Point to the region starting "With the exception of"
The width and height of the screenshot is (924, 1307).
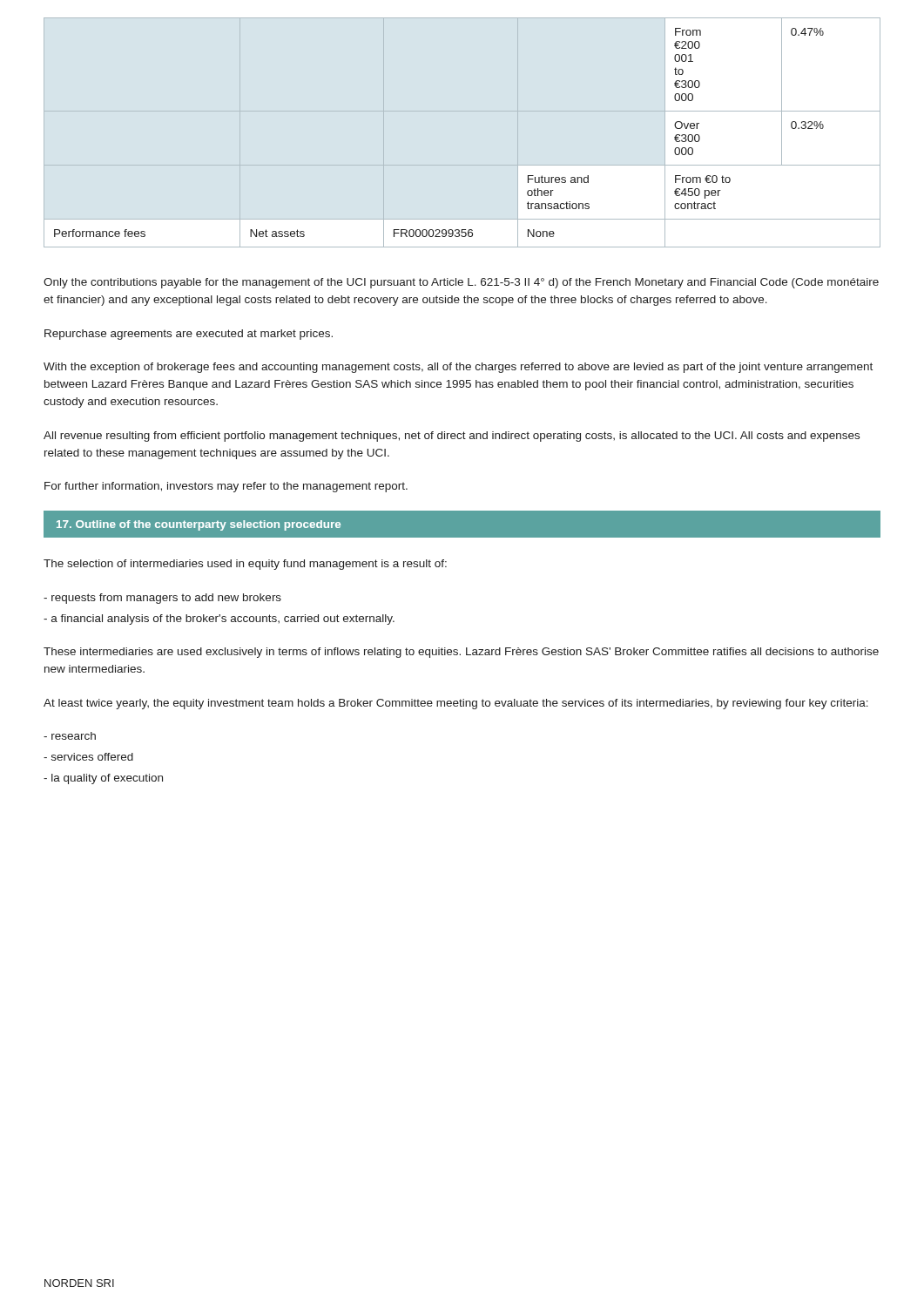coord(458,384)
